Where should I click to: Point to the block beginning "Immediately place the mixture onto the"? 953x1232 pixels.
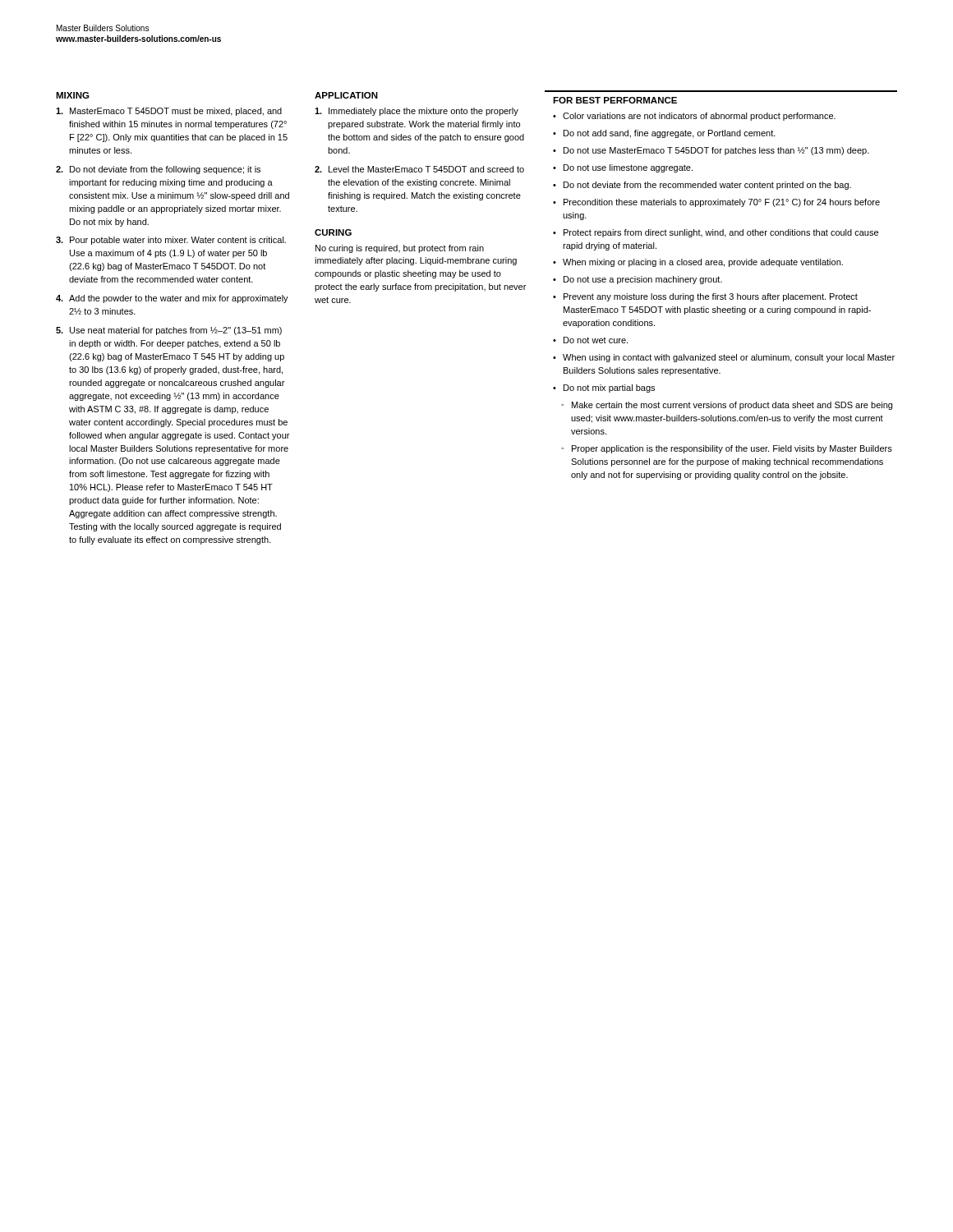click(421, 131)
